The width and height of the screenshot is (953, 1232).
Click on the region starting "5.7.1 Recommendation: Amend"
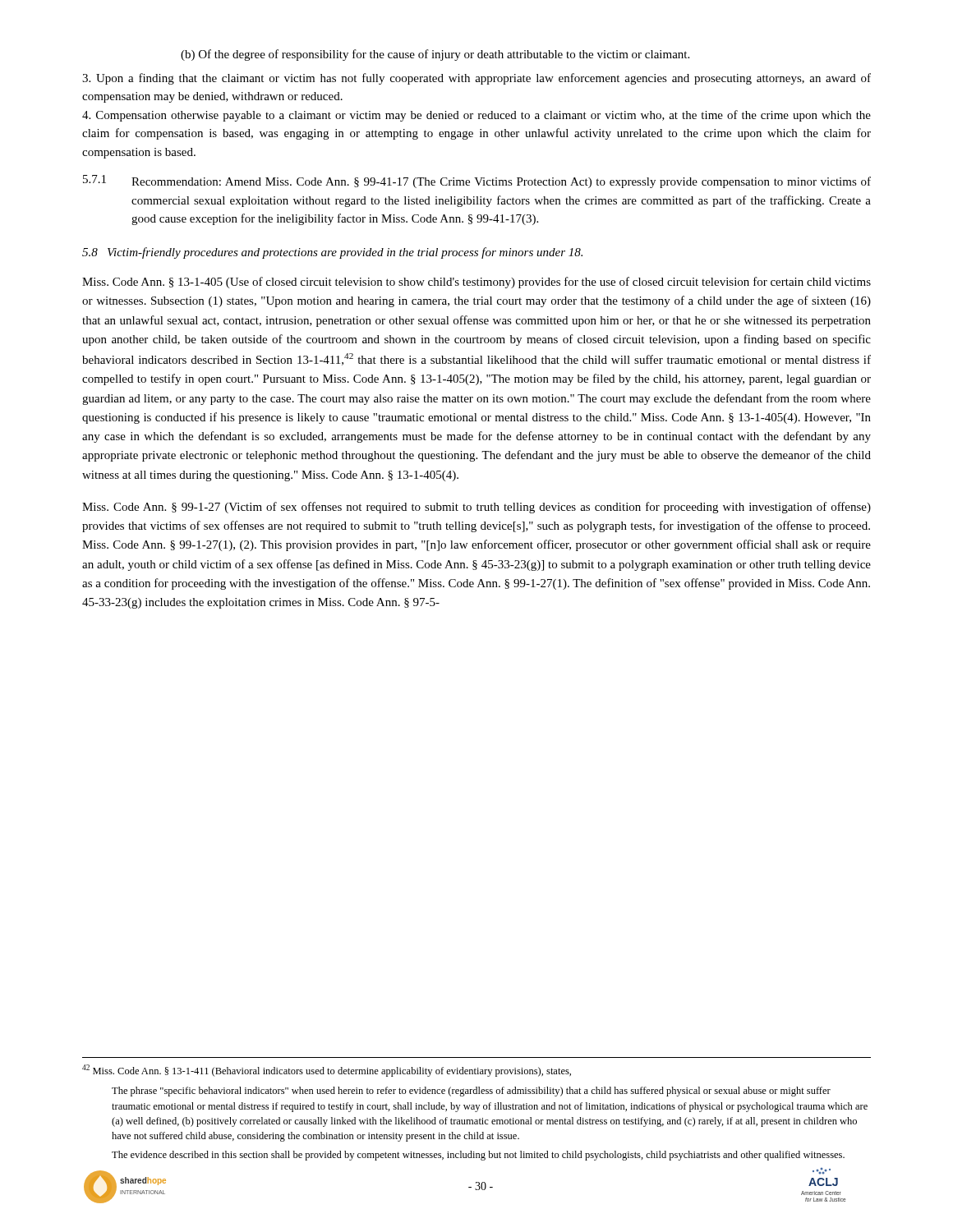[x=476, y=200]
